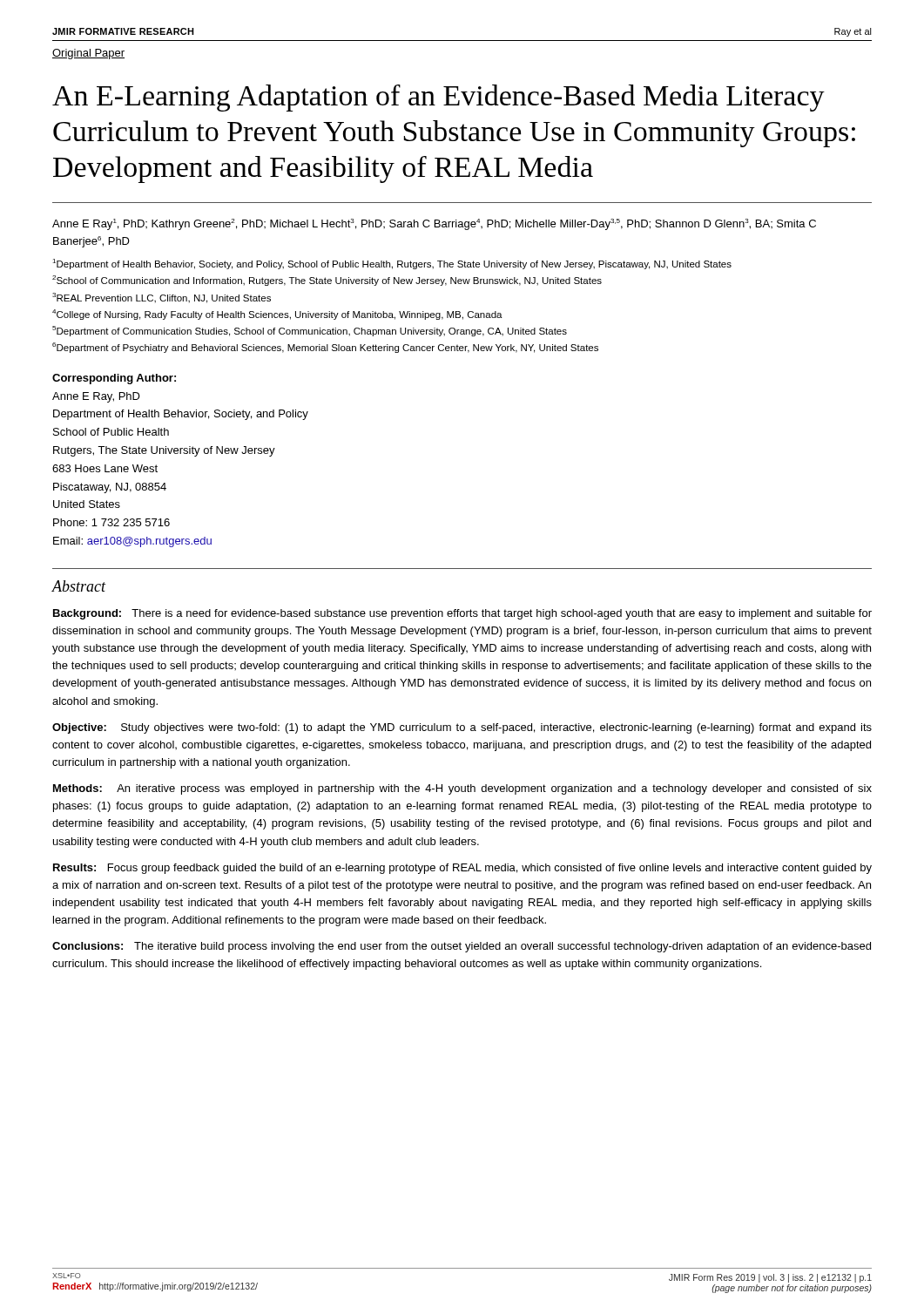The image size is (924, 1307).
Task: Select the passage starting "1Department of Health Behavior, Society, and"
Action: (392, 263)
